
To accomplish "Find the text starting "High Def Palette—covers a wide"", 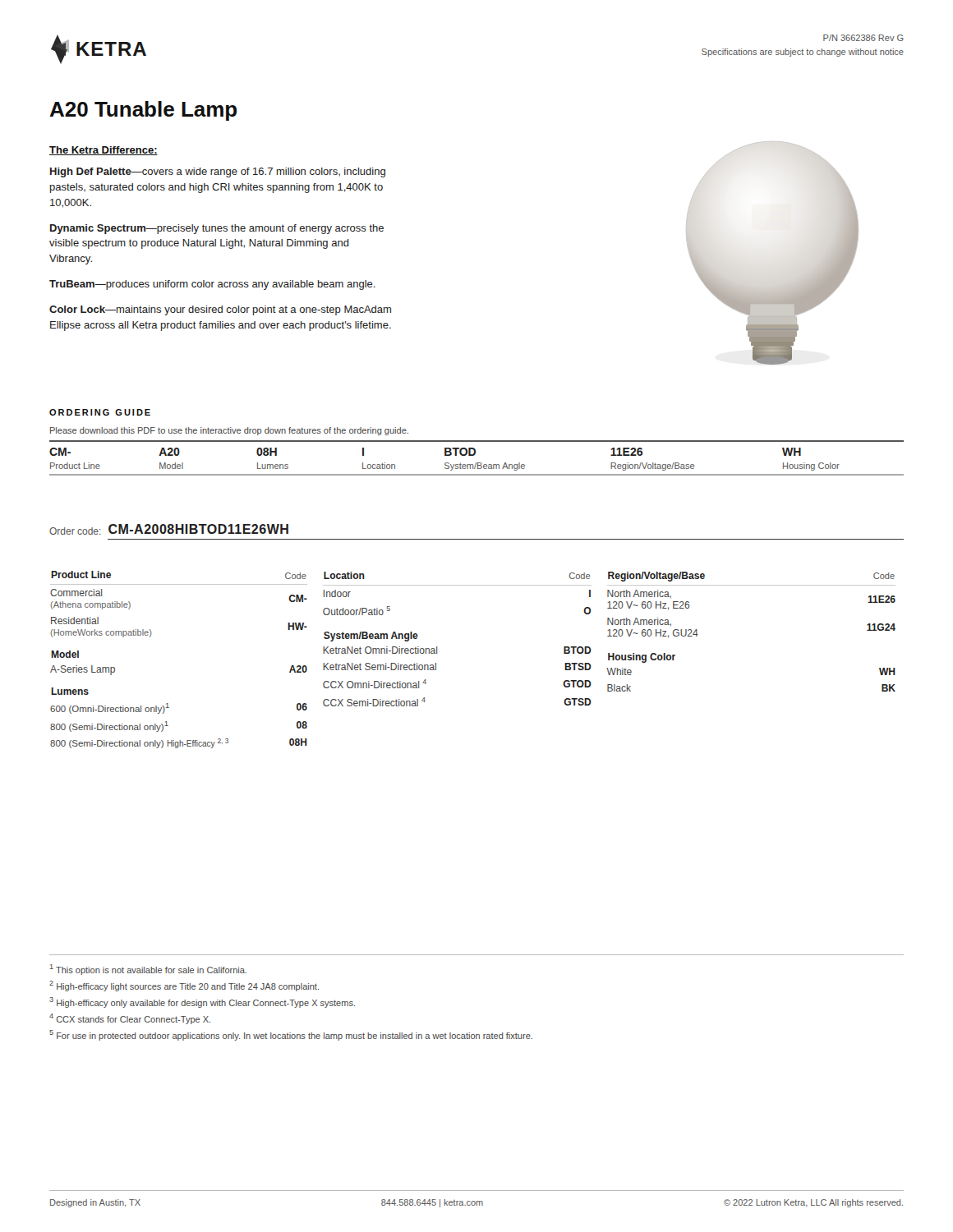I will coord(218,187).
